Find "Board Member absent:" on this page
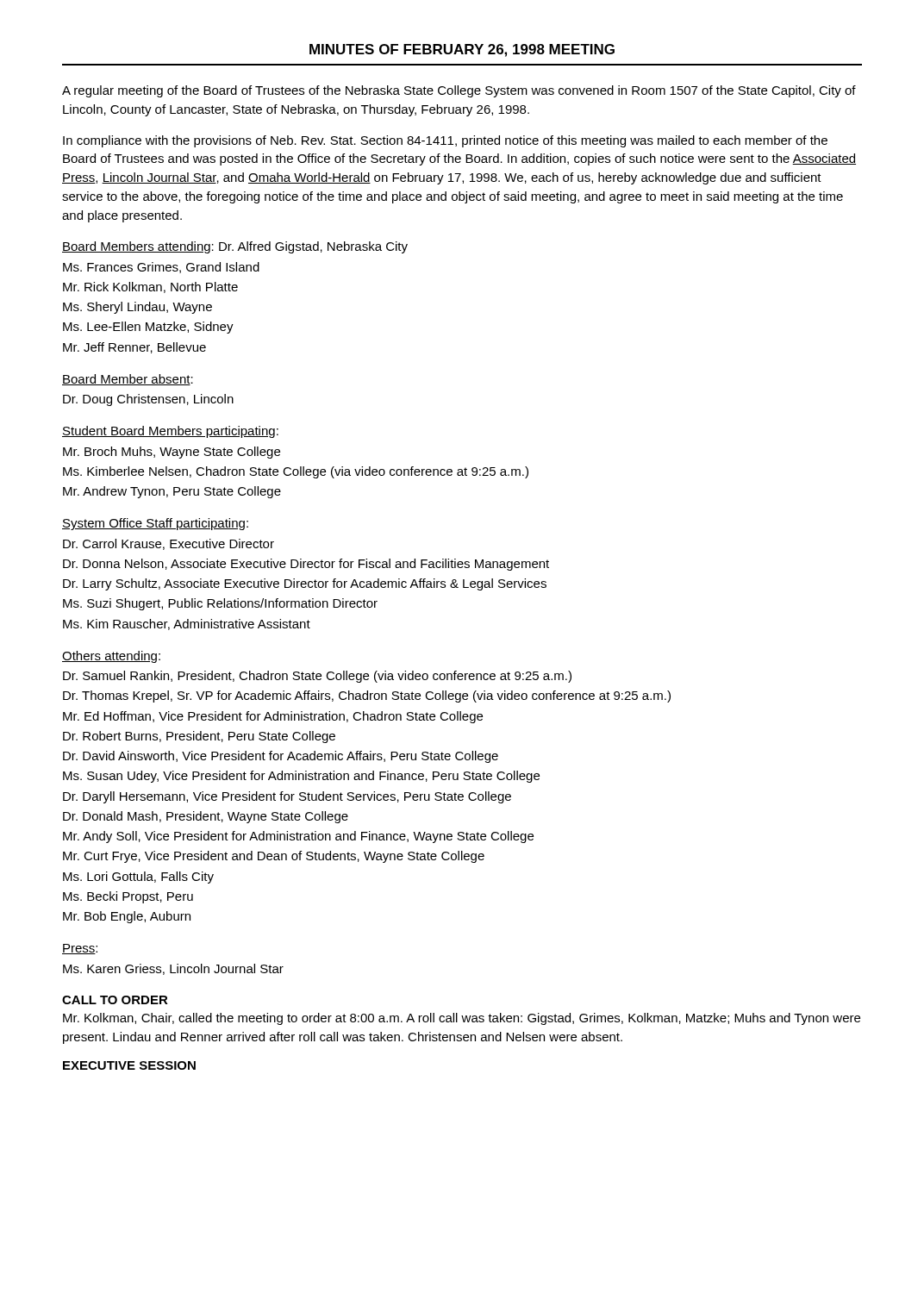This screenshot has height=1293, width=924. point(128,379)
